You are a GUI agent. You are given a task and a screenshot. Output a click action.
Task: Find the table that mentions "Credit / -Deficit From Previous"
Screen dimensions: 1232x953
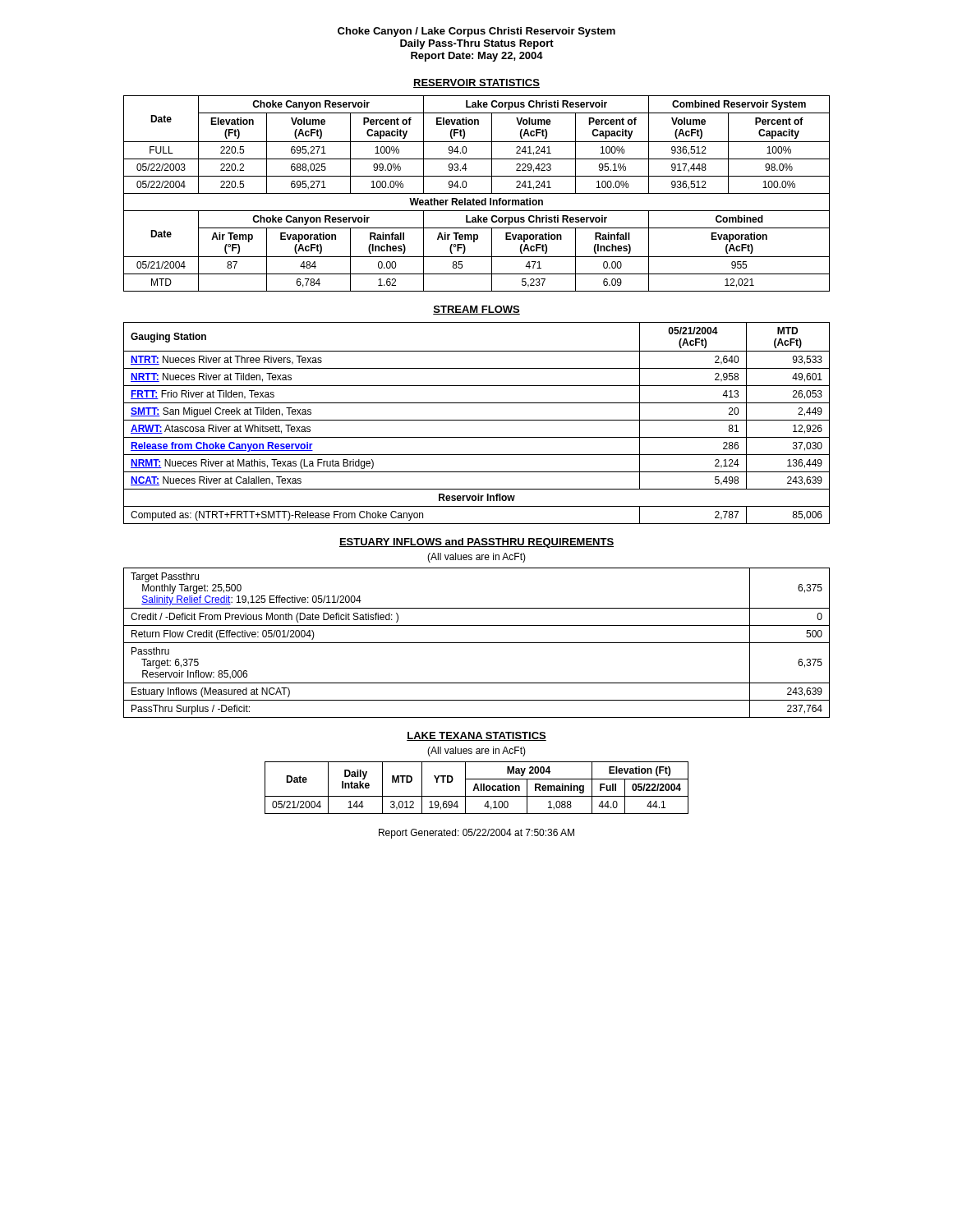pyautogui.click(x=476, y=643)
